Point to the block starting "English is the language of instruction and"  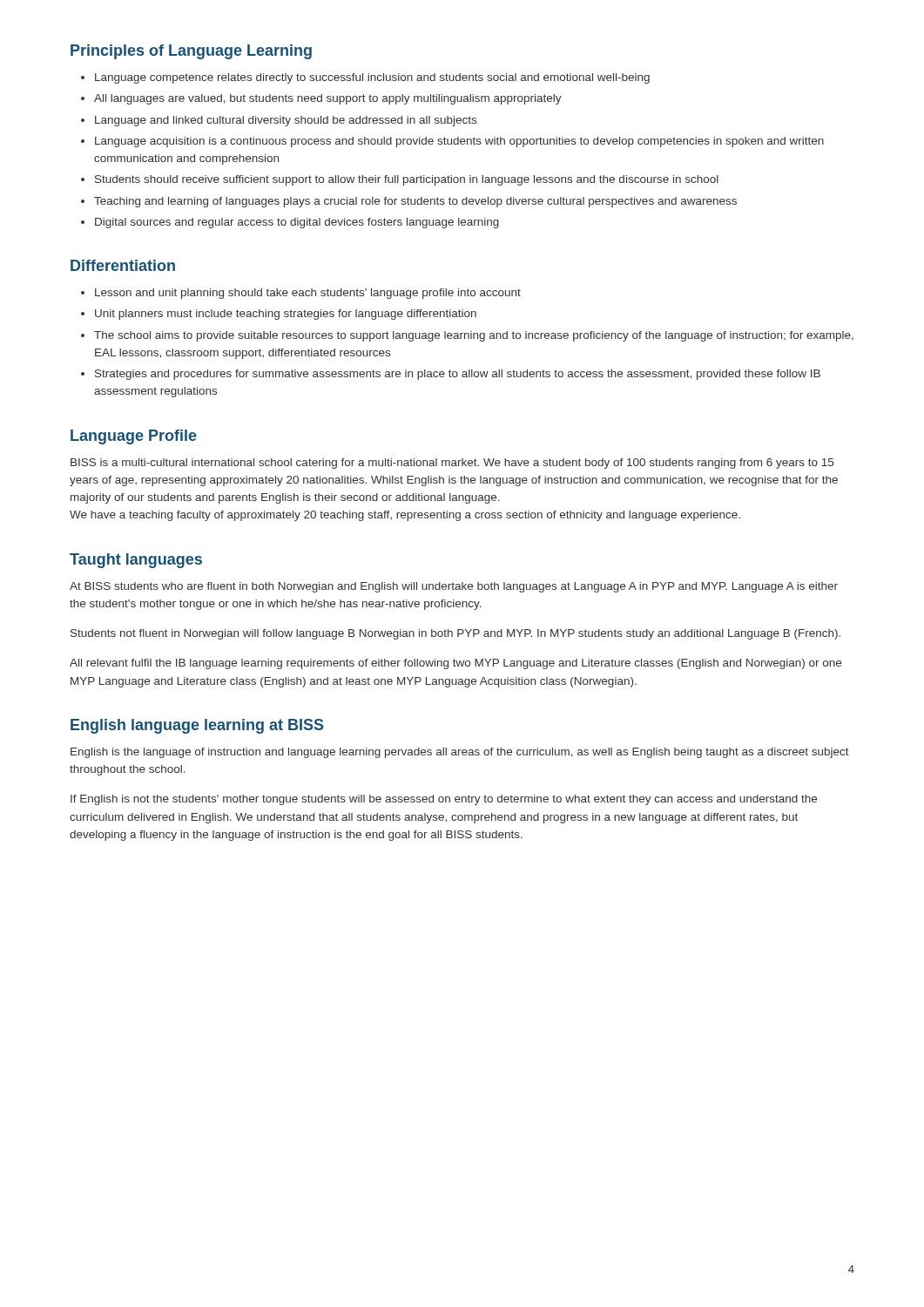pos(459,760)
